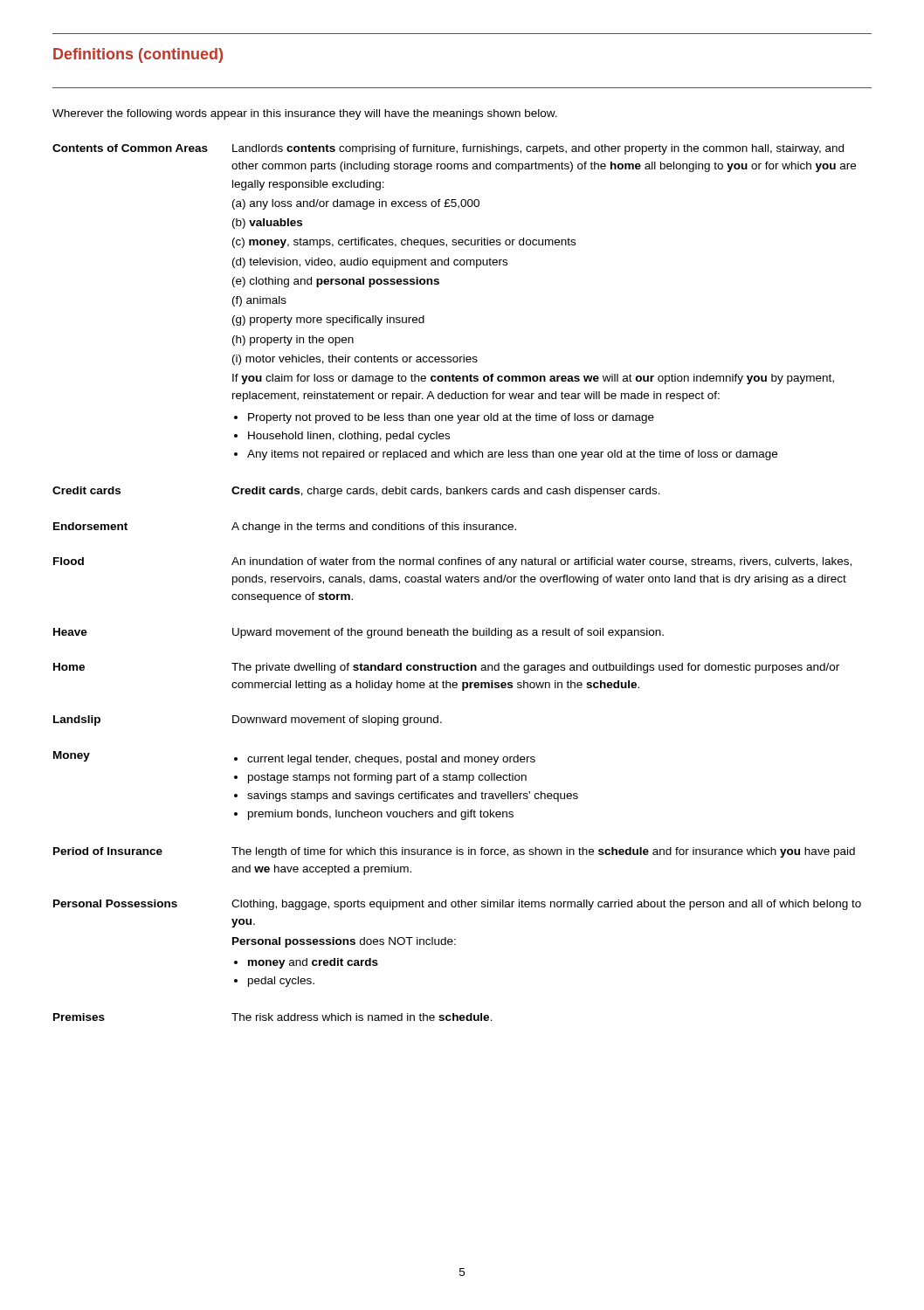Navigate to the region starting "Premises The risk"
This screenshot has width=924, height=1310.
462,1019
